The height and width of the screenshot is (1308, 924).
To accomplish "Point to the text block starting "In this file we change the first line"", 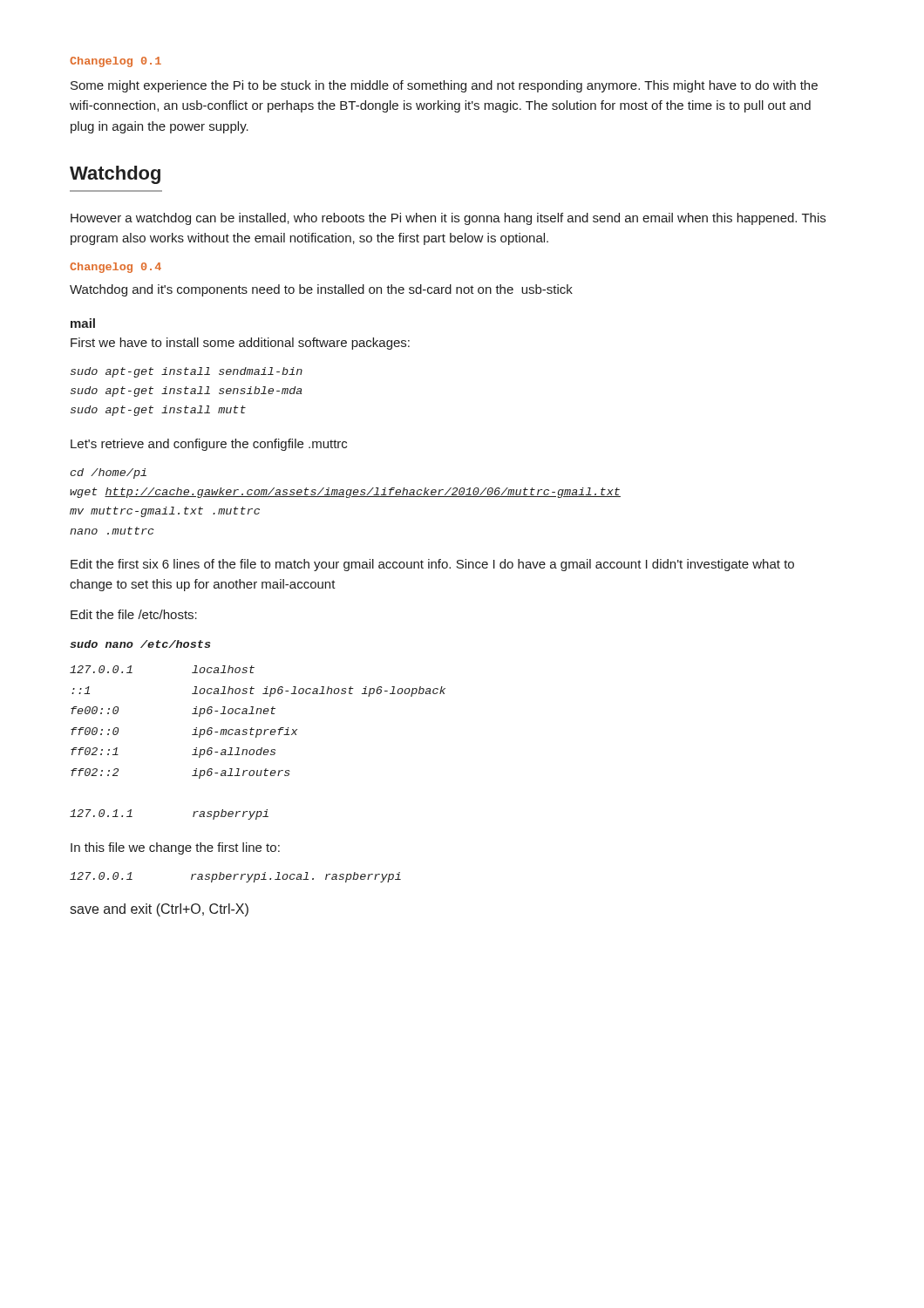I will (175, 847).
